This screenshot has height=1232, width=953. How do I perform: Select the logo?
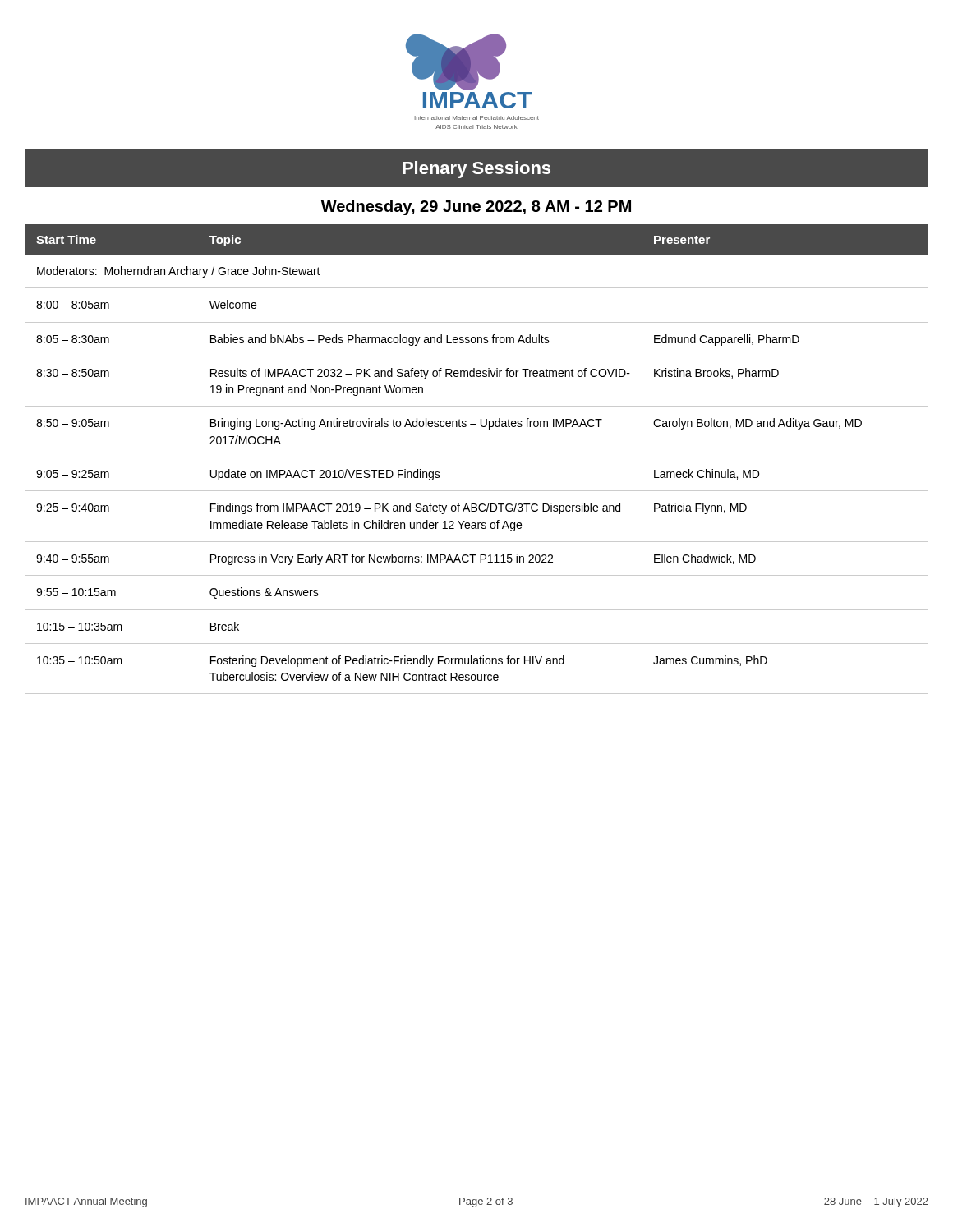click(x=476, y=80)
